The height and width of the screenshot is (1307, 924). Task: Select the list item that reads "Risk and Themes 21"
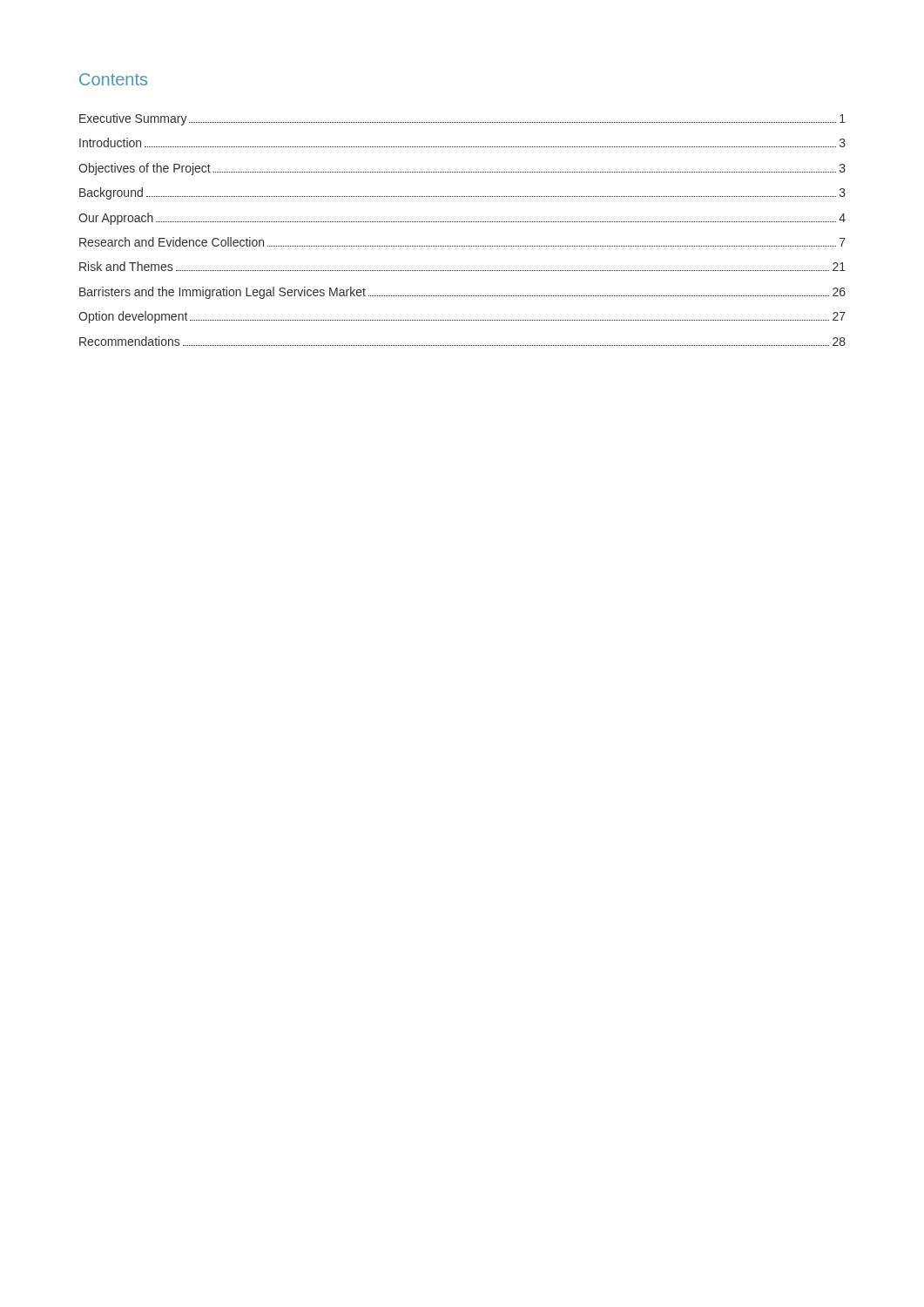[x=462, y=267]
